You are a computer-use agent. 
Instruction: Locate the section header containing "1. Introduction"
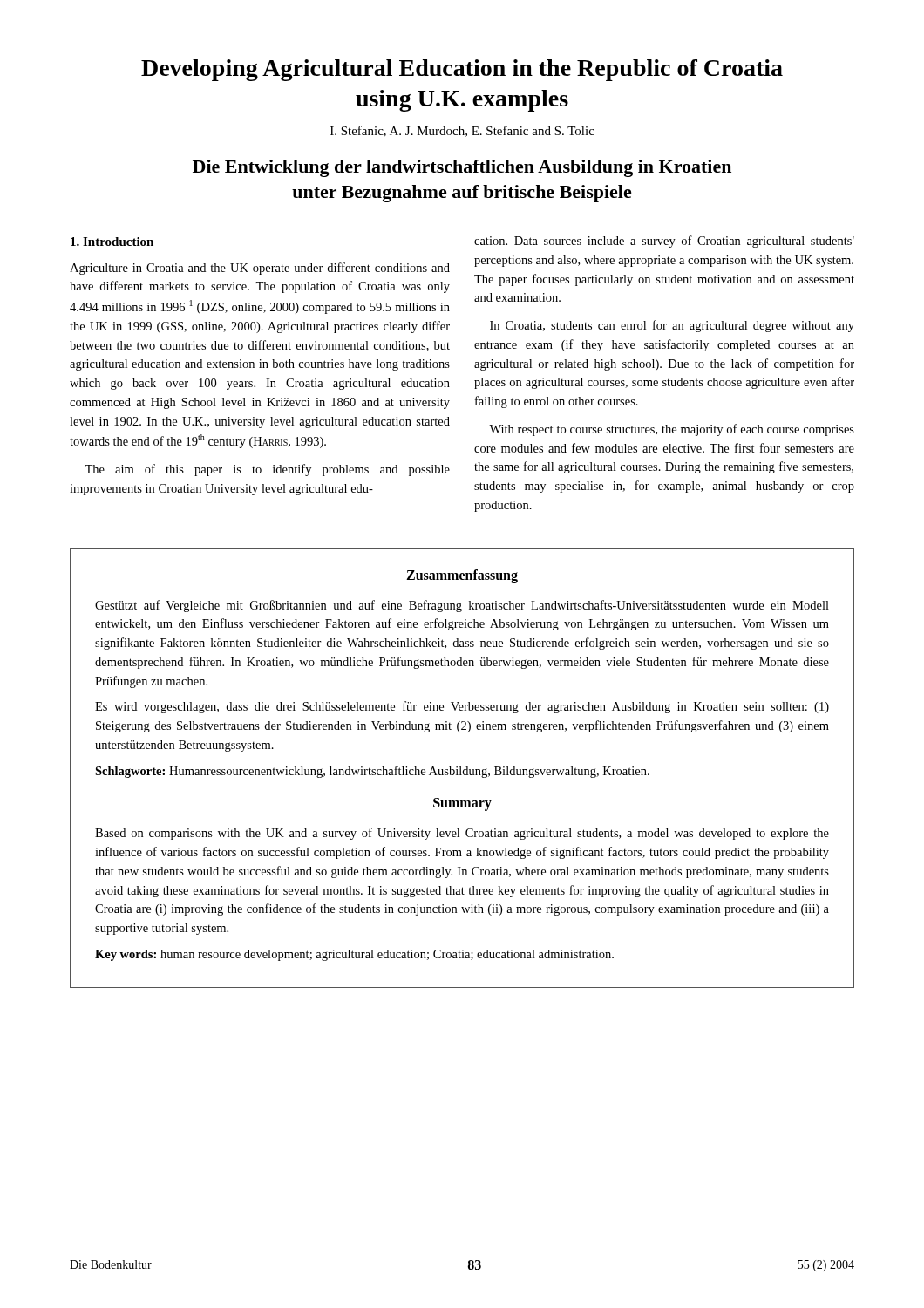point(112,242)
